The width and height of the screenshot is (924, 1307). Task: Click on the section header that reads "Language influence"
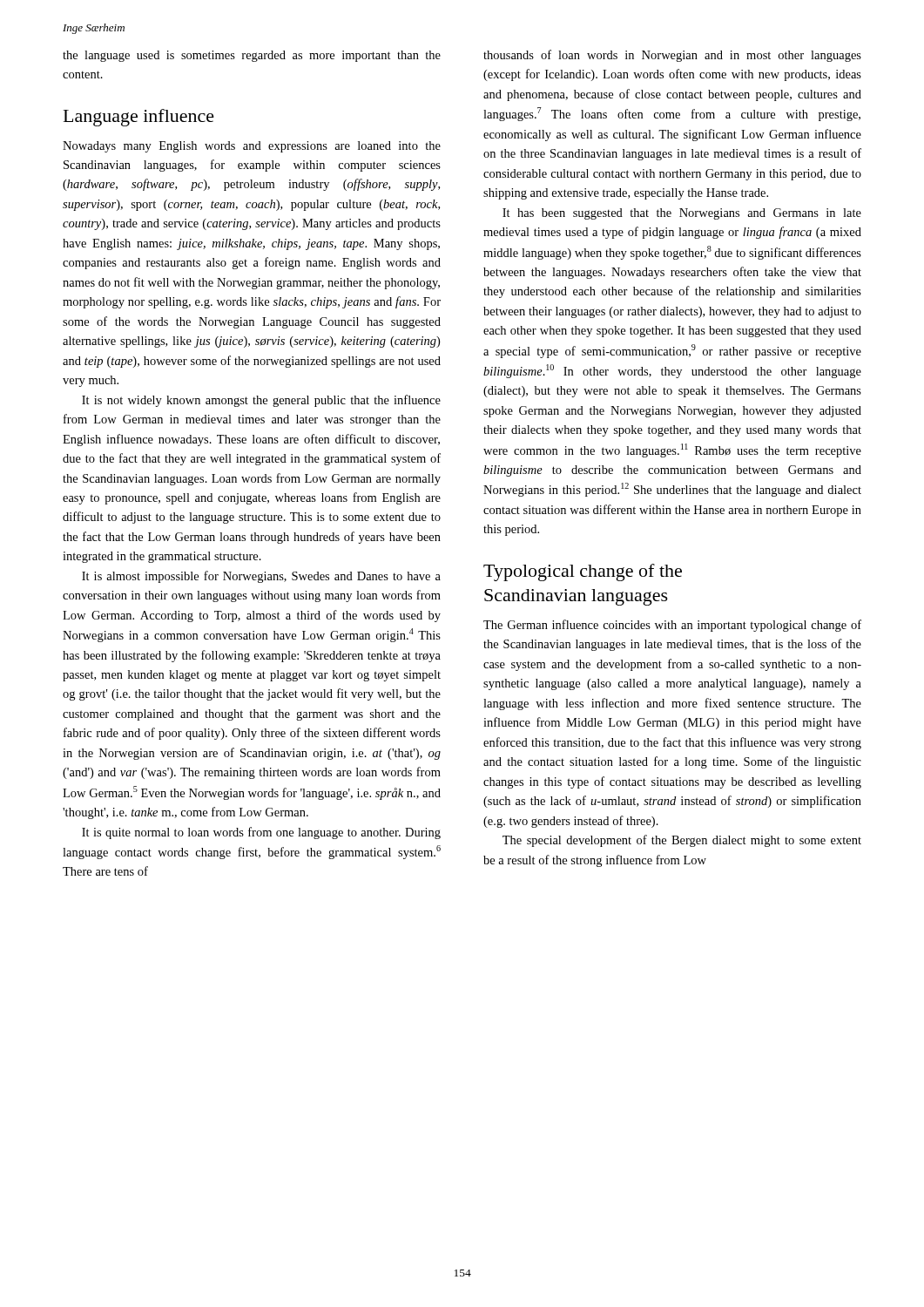[x=139, y=115]
